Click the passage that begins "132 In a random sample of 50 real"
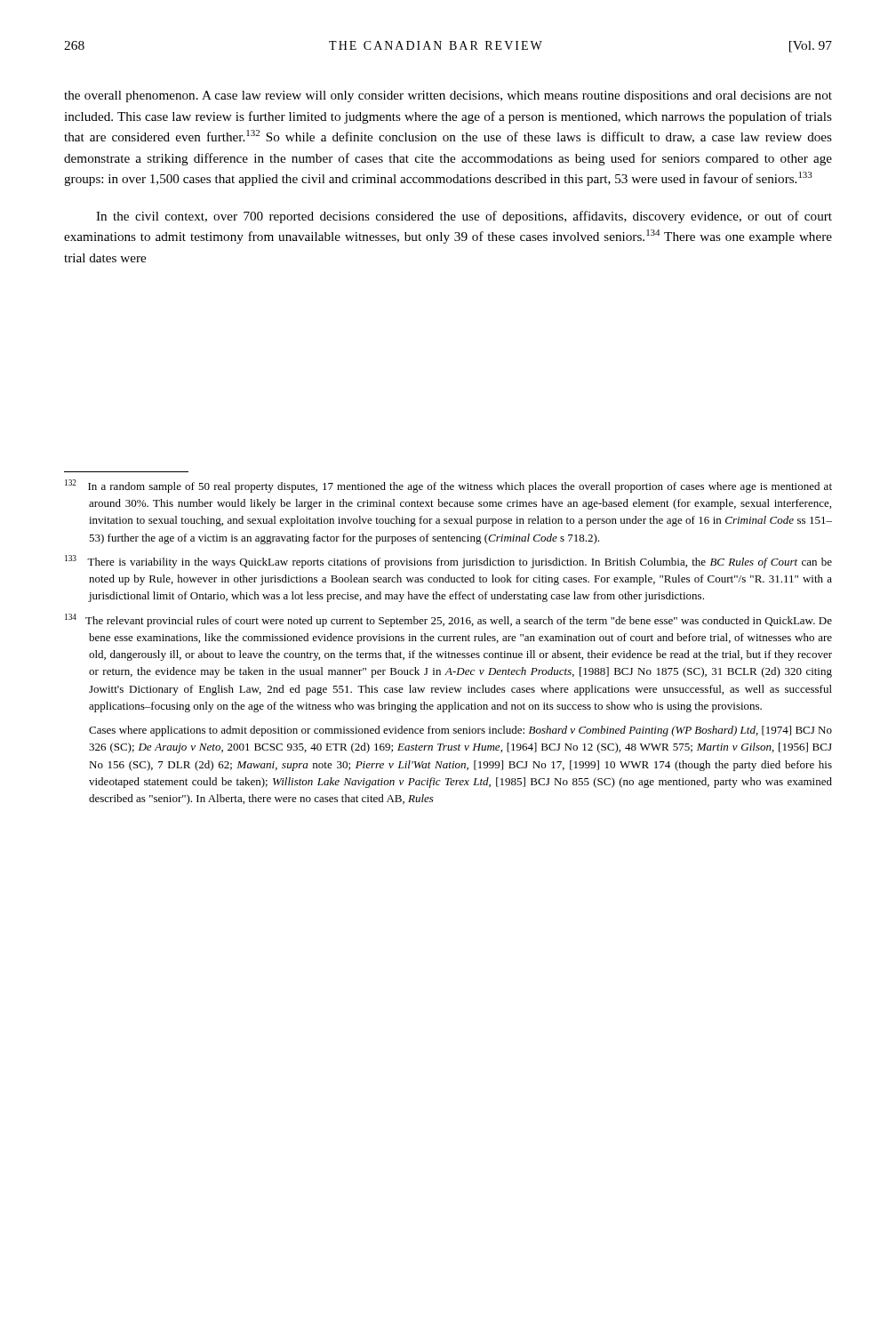Image resolution: width=896 pixels, height=1334 pixels. pos(448,511)
